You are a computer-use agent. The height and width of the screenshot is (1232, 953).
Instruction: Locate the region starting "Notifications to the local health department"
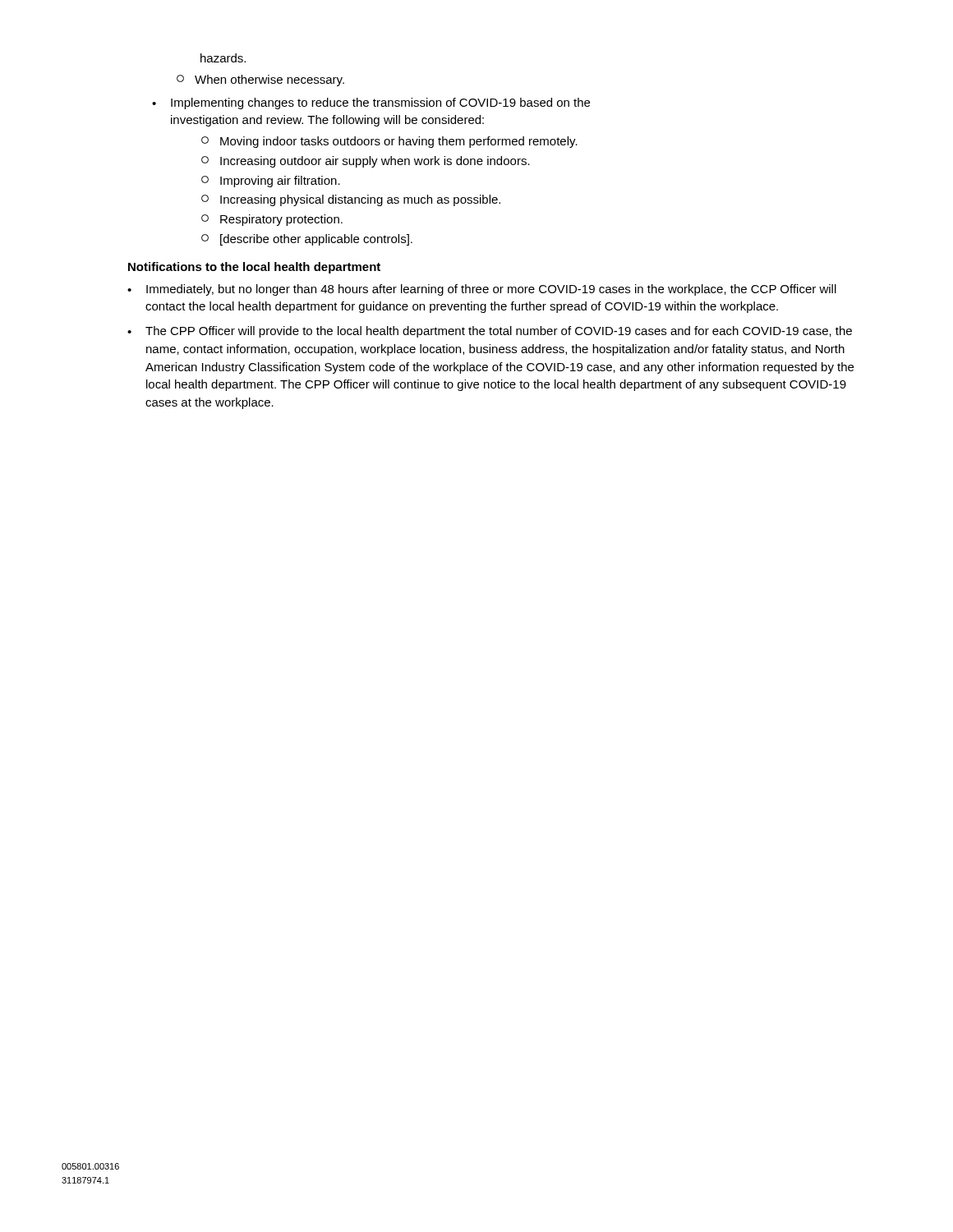(x=254, y=266)
